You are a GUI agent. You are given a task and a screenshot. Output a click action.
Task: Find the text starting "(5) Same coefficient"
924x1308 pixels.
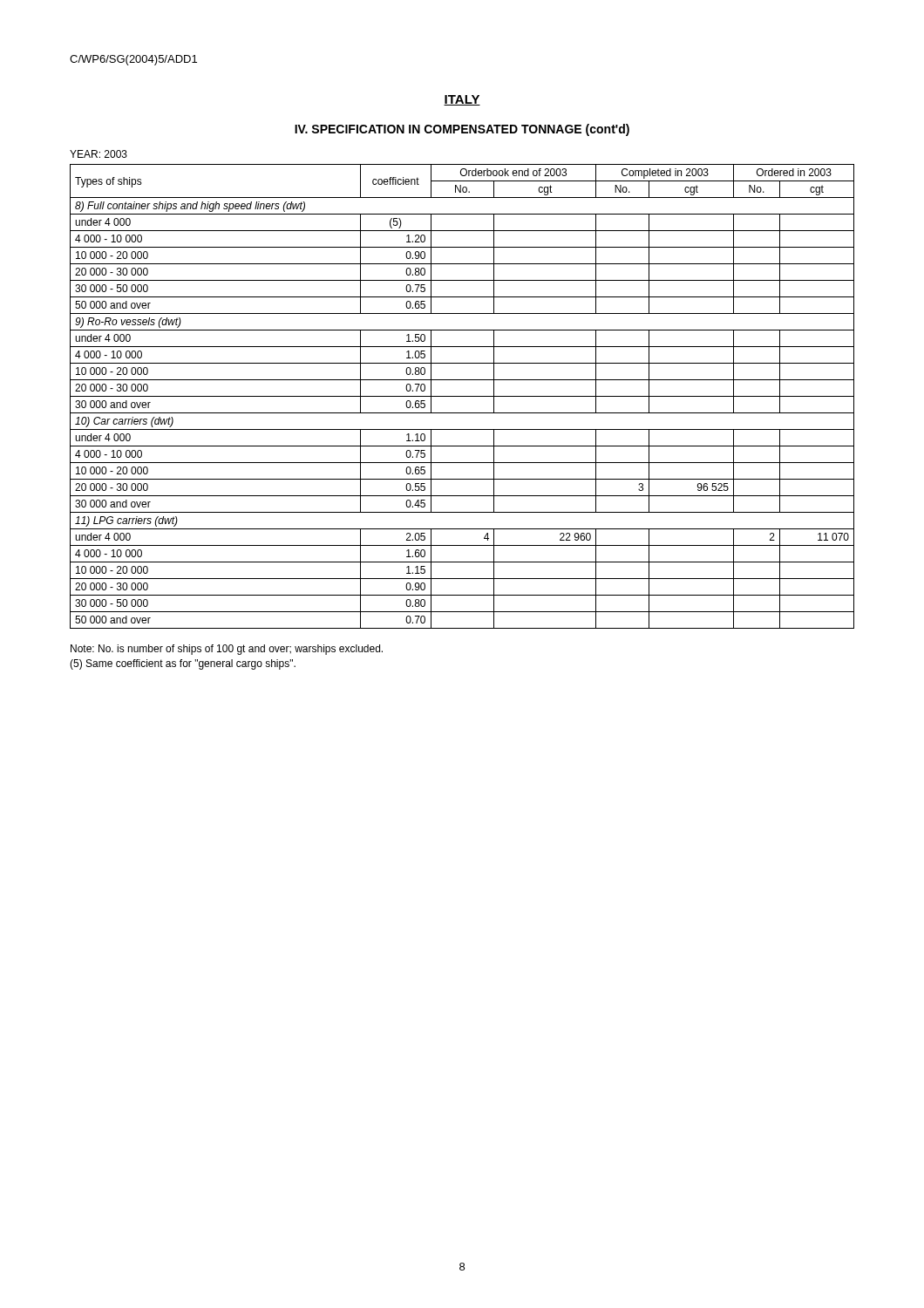pyautogui.click(x=183, y=664)
